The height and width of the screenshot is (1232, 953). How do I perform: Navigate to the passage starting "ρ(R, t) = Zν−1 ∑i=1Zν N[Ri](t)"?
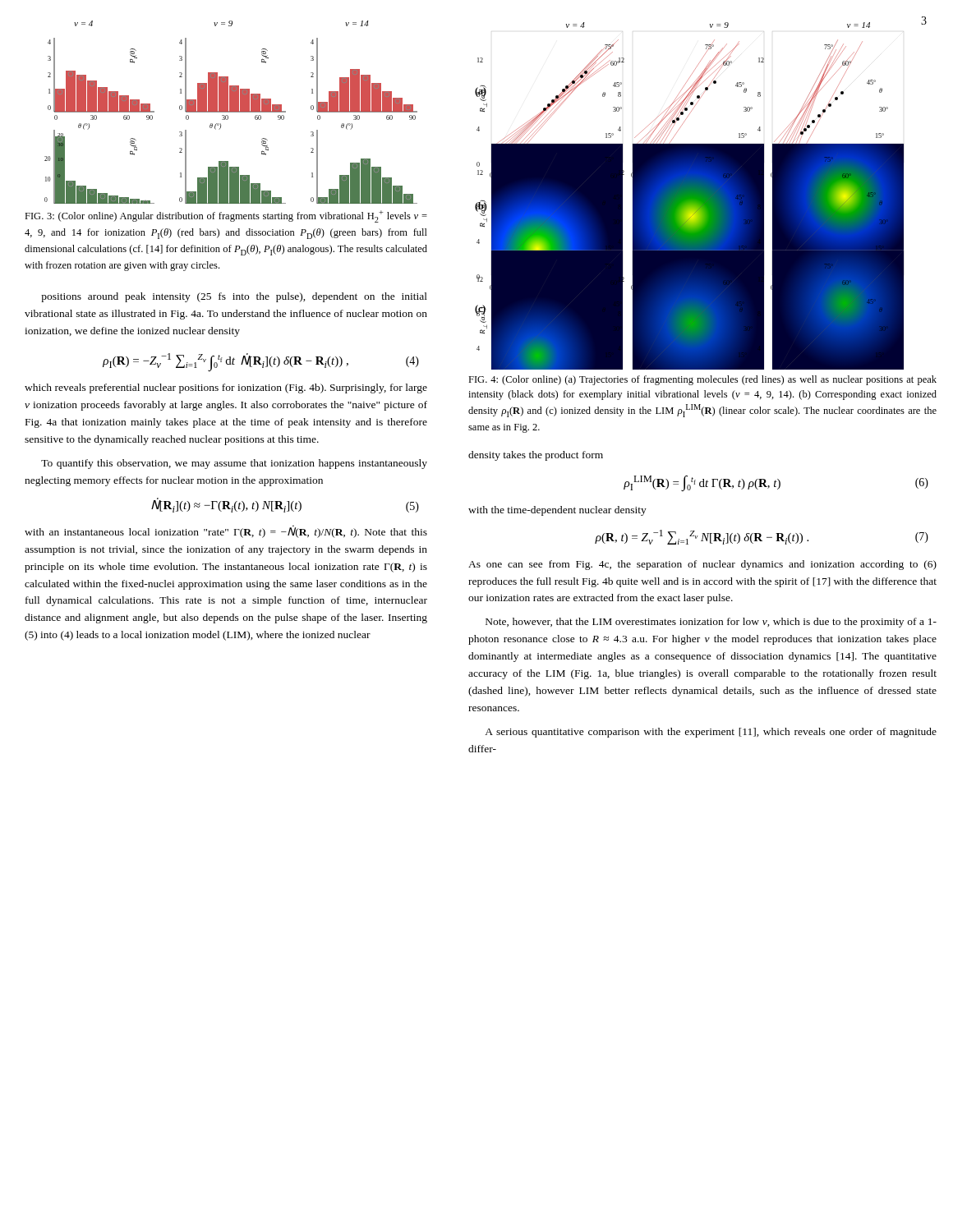tap(762, 537)
